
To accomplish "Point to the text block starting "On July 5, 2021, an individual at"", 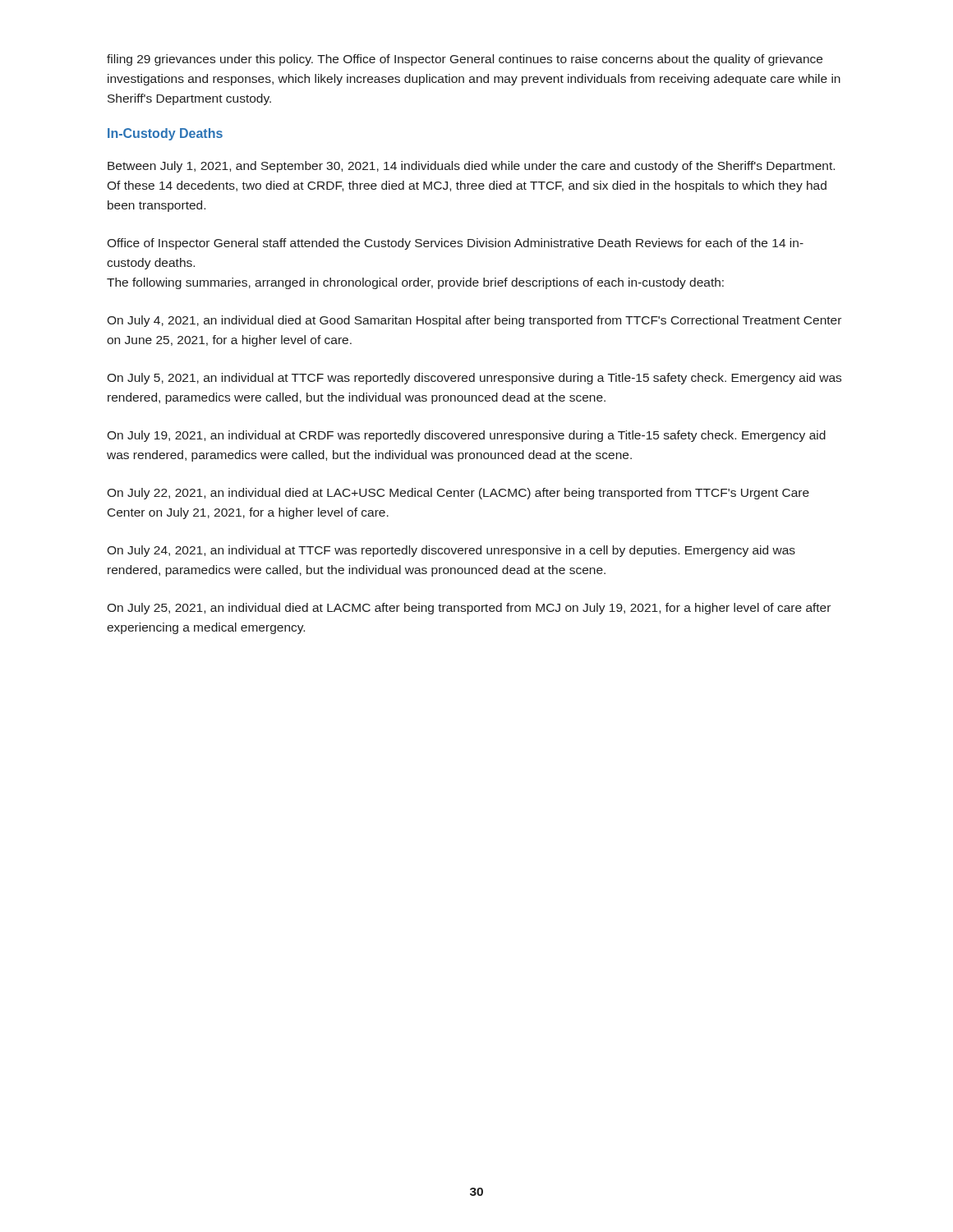I will (x=474, y=387).
